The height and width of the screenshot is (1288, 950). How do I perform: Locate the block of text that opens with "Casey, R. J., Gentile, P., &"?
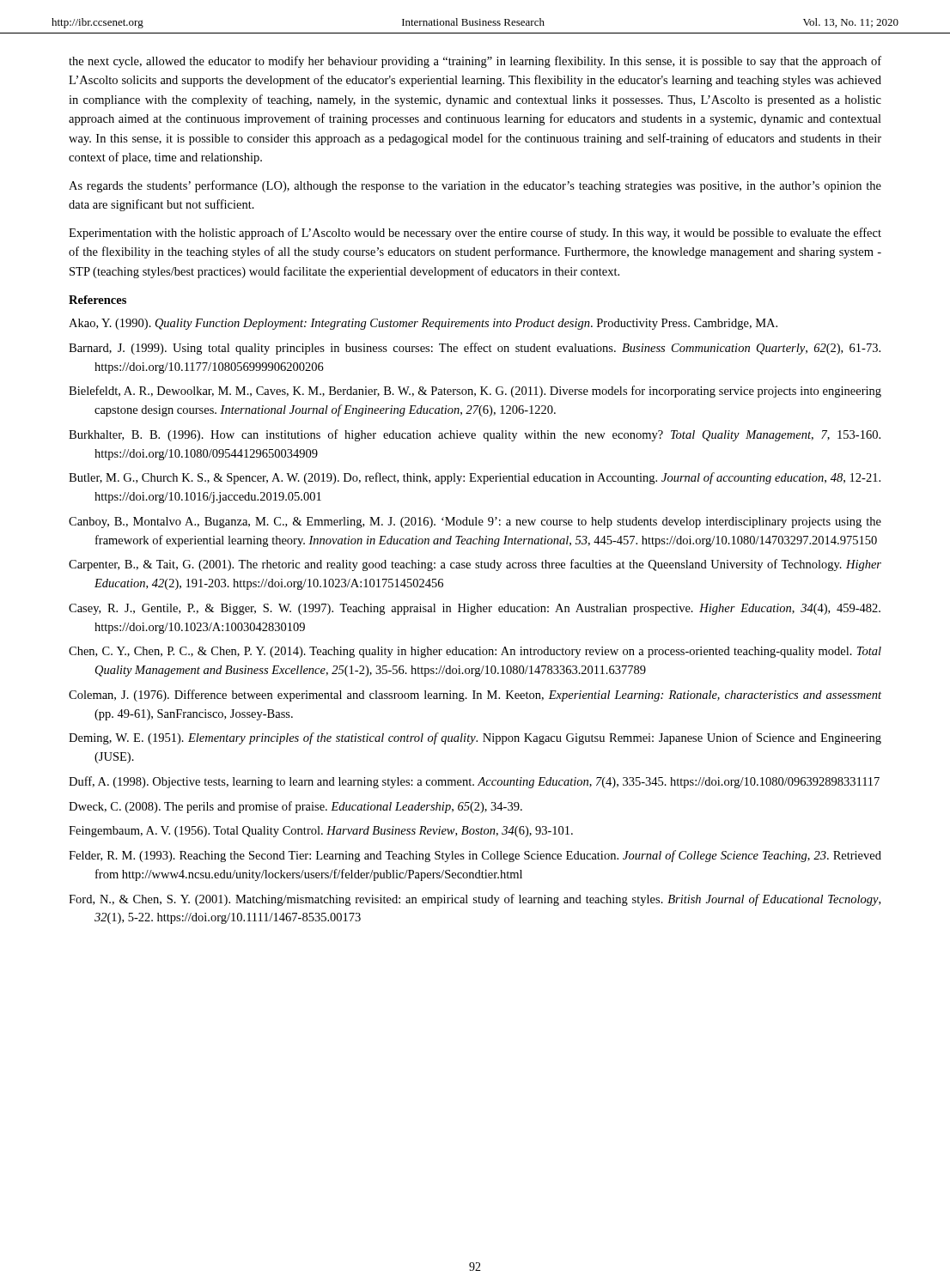pos(475,617)
